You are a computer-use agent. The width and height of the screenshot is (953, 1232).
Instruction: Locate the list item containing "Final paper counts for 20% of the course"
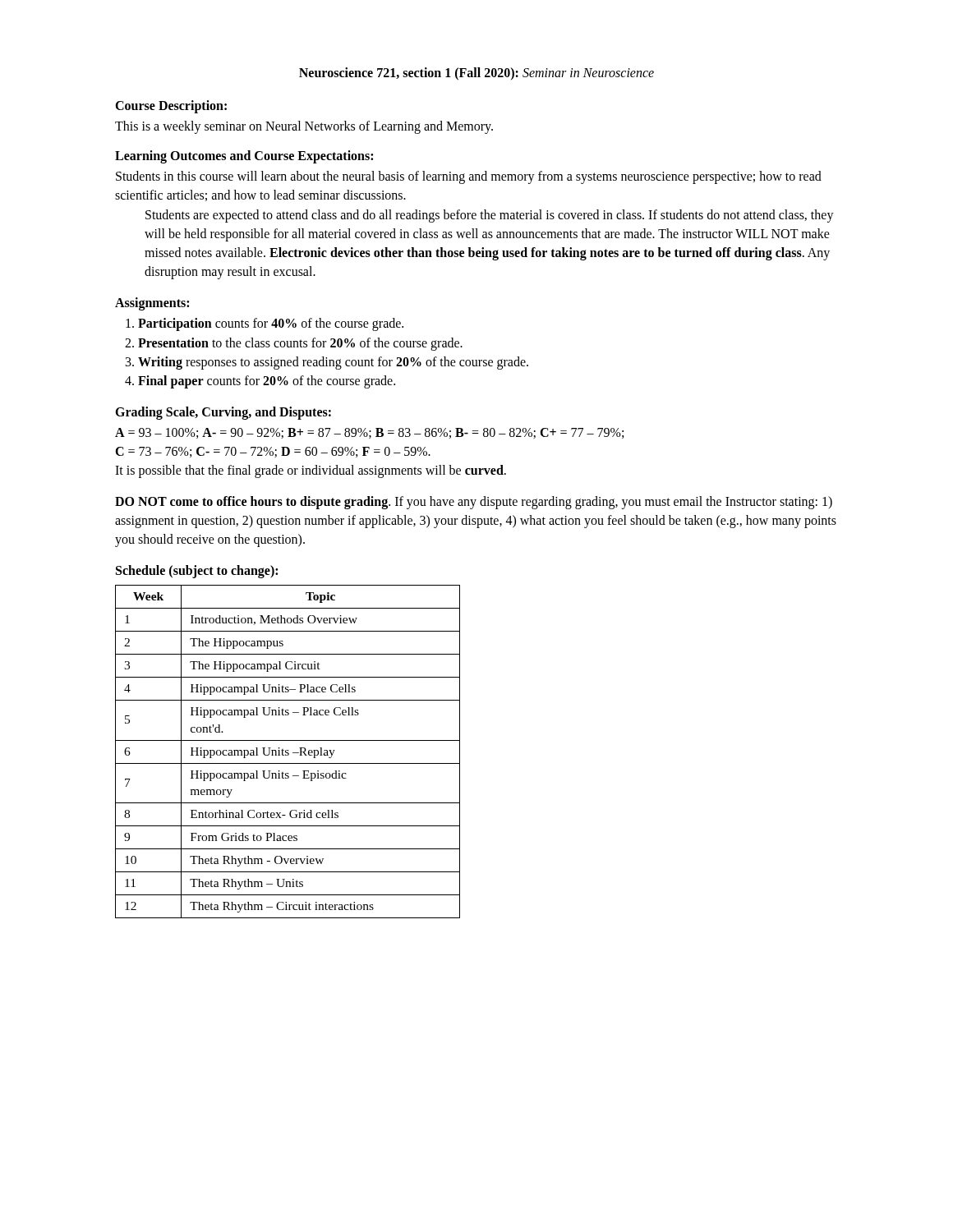click(x=267, y=381)
